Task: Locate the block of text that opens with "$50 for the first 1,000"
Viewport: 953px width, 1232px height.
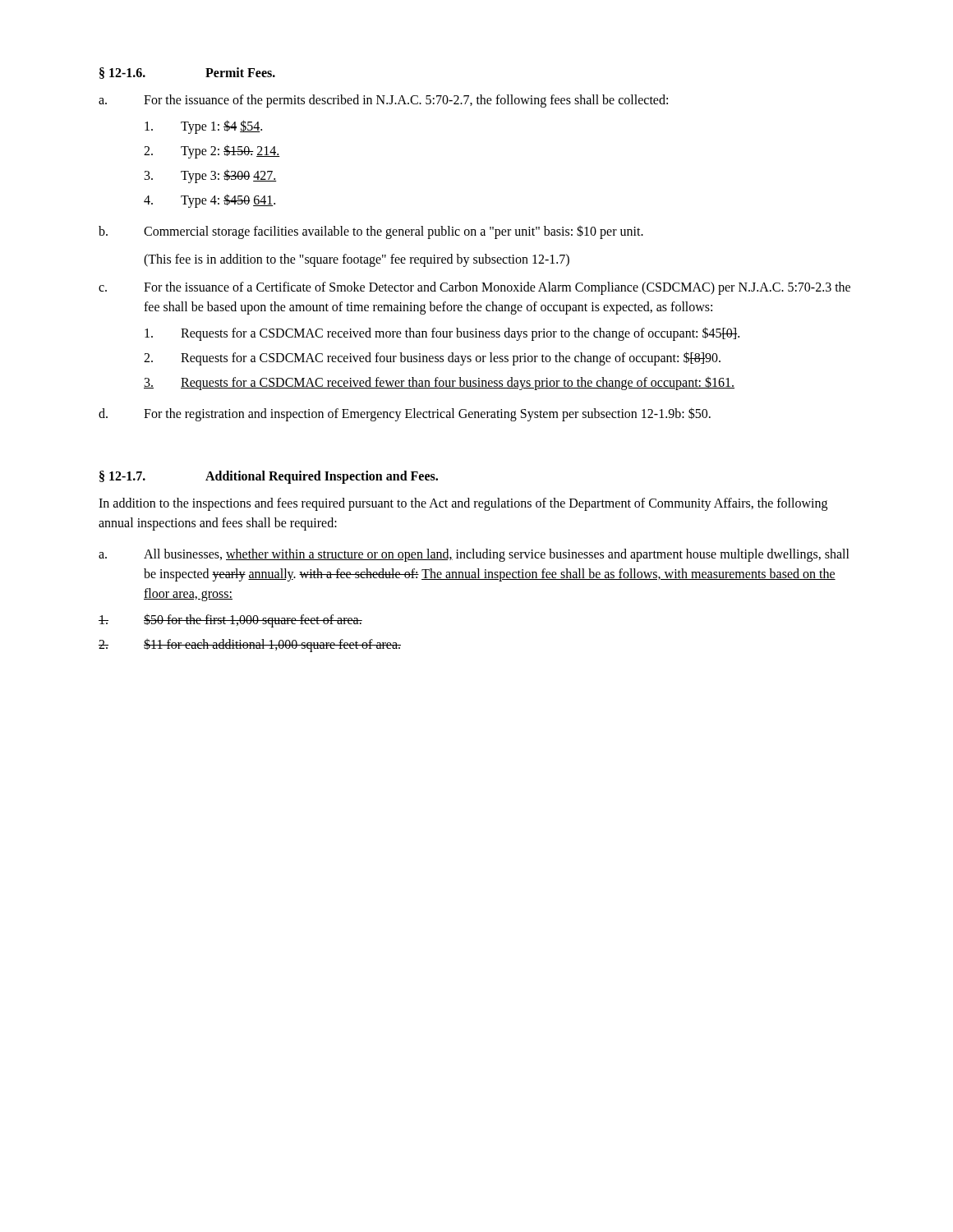Action: click(x=230, y=620)
